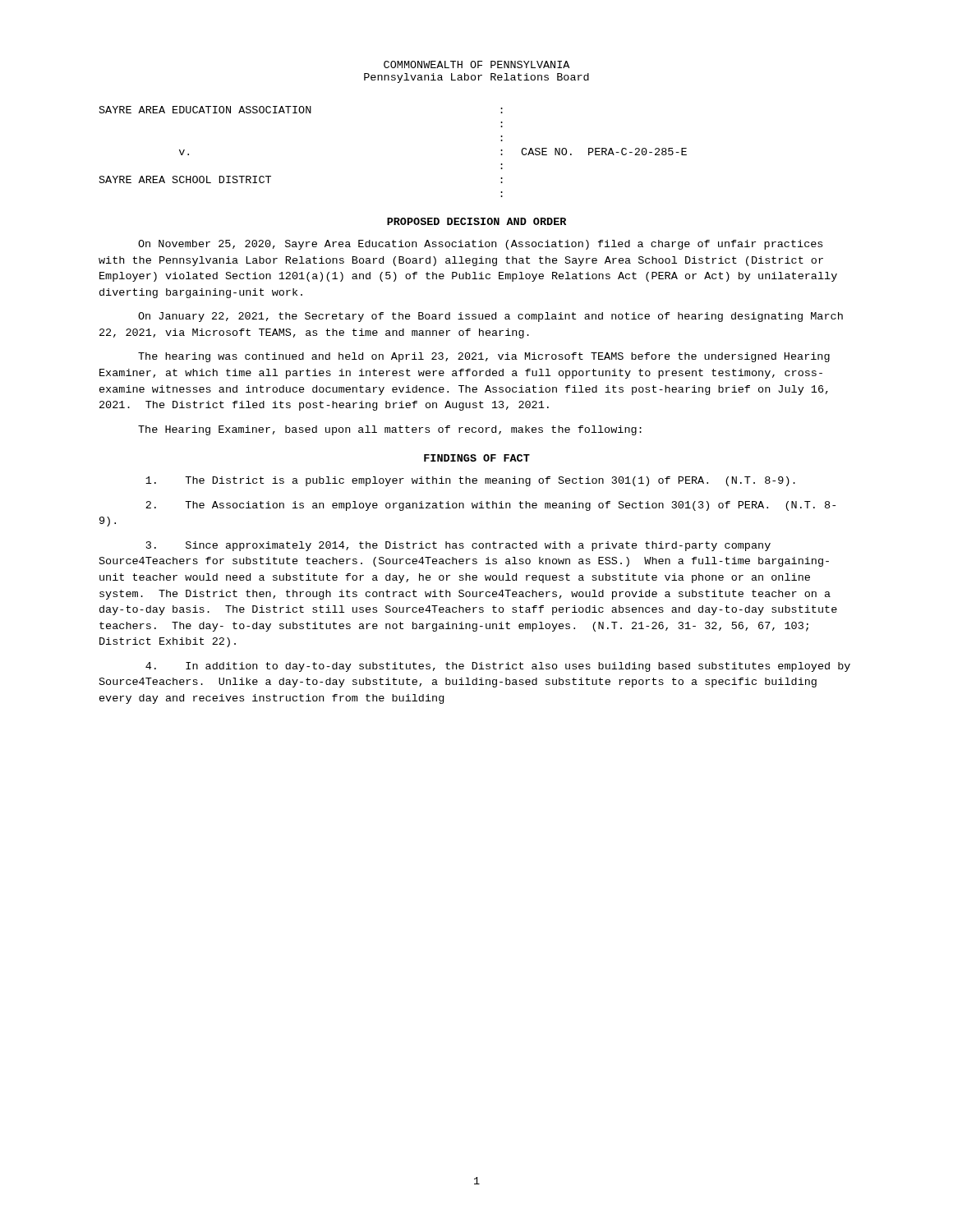This screenshot has height=1232, width=953.
Task: Point to the element starting "FINDINGS OF FACT"
Action: click(x=476, y=459)
